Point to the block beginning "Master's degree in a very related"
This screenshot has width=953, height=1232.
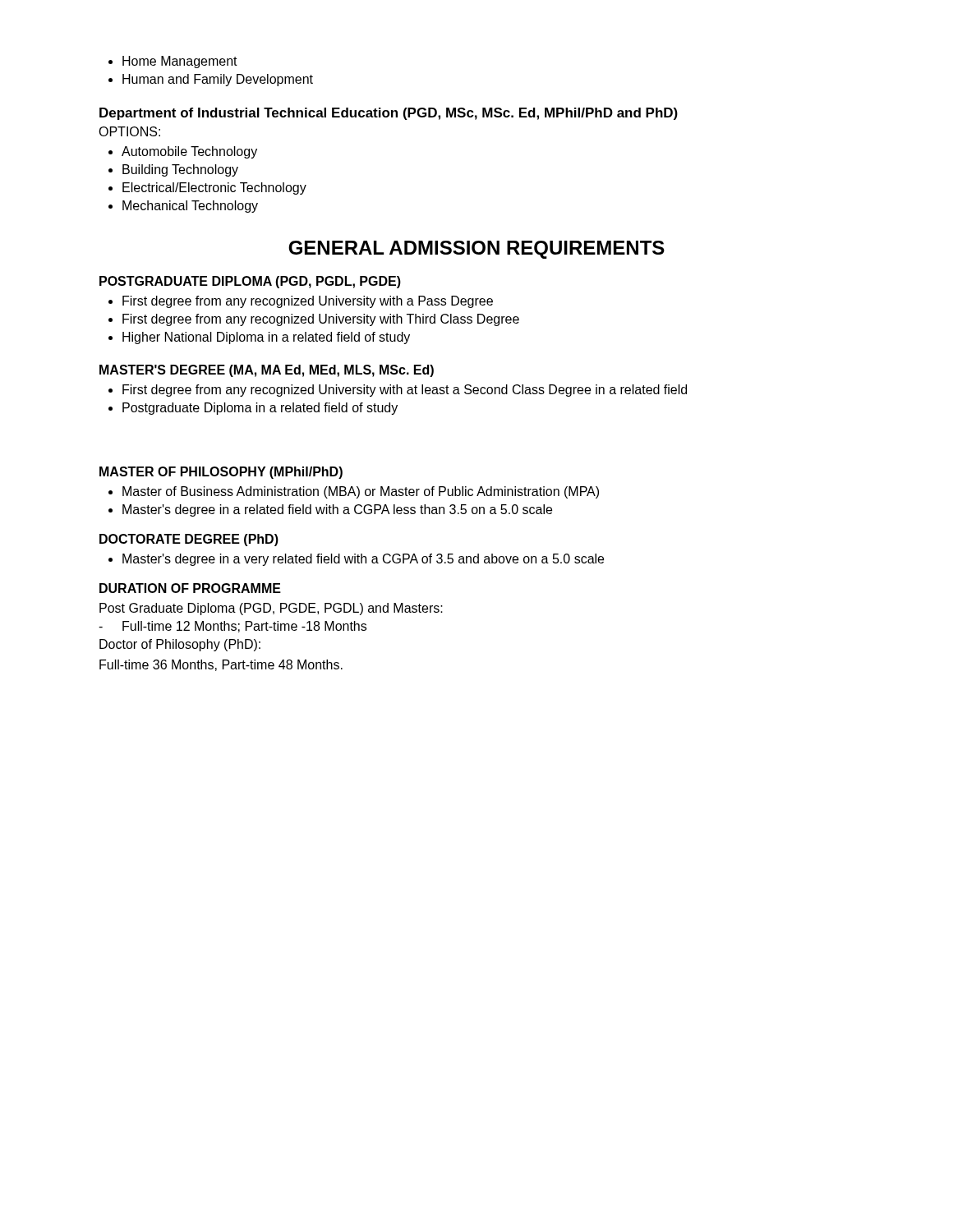pos(476,559)
